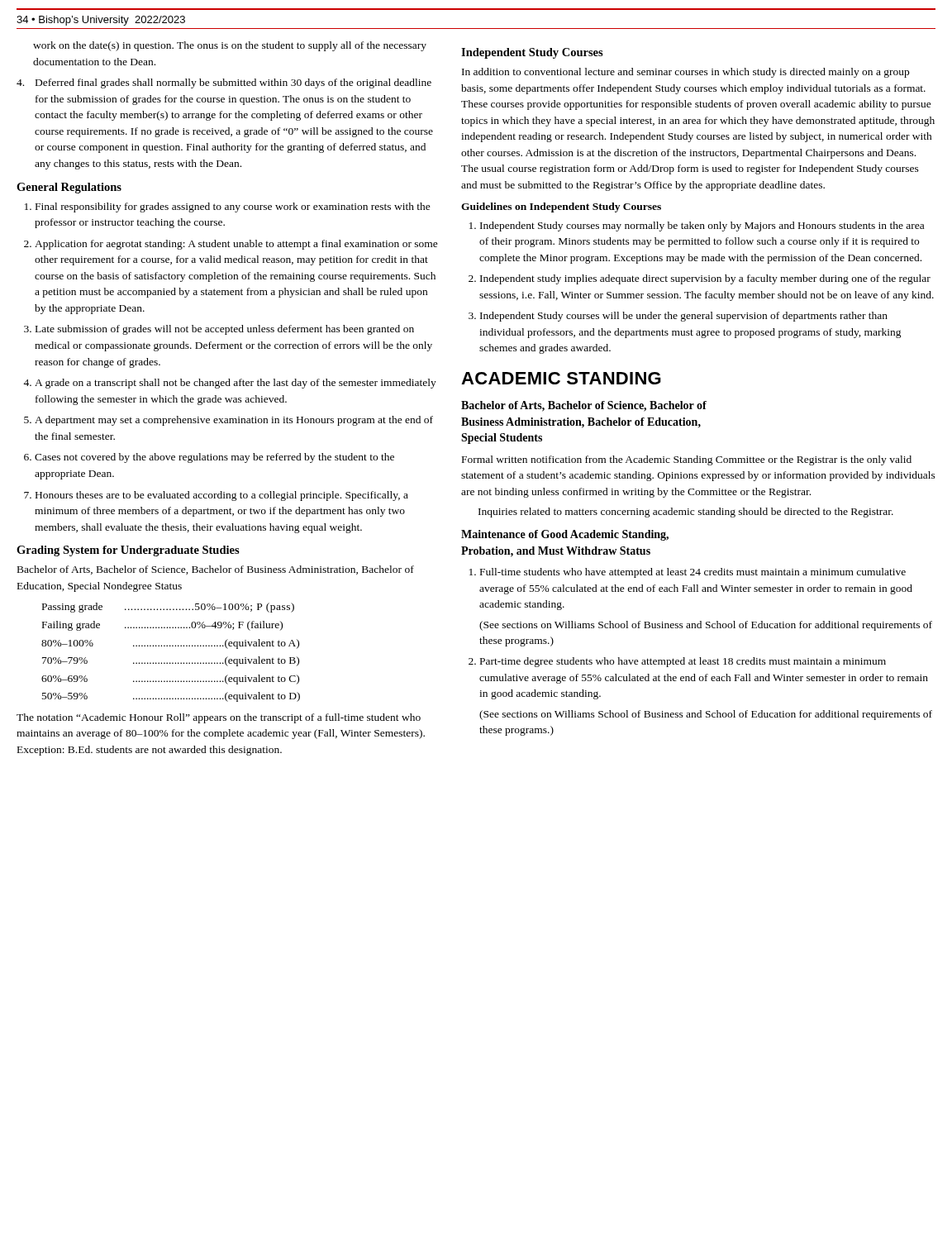Navigate to the passage starting "Final responsibility for grades assigned"

pos(233,214)
